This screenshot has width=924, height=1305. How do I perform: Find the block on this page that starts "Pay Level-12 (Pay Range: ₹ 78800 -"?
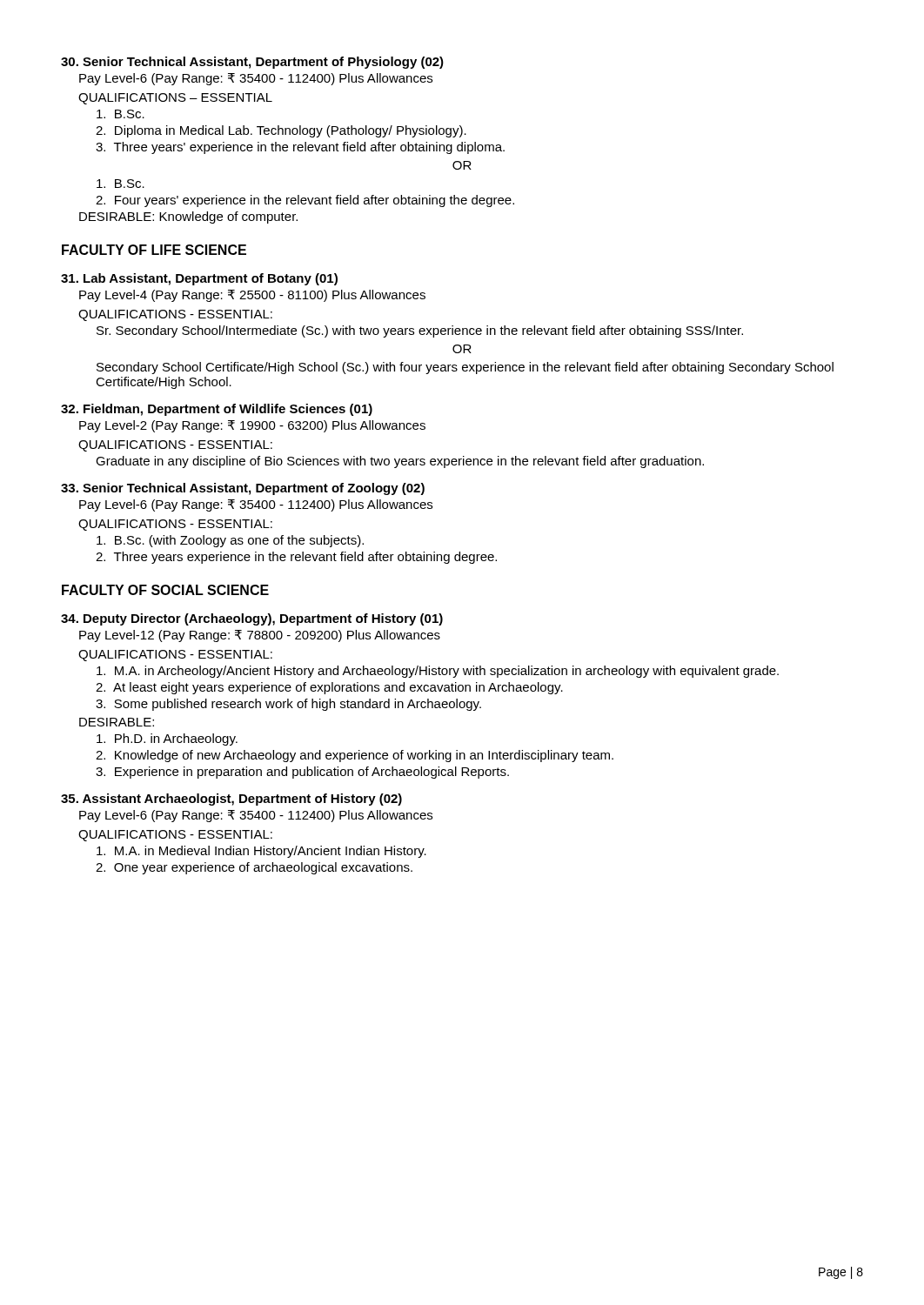coord(259,635)
